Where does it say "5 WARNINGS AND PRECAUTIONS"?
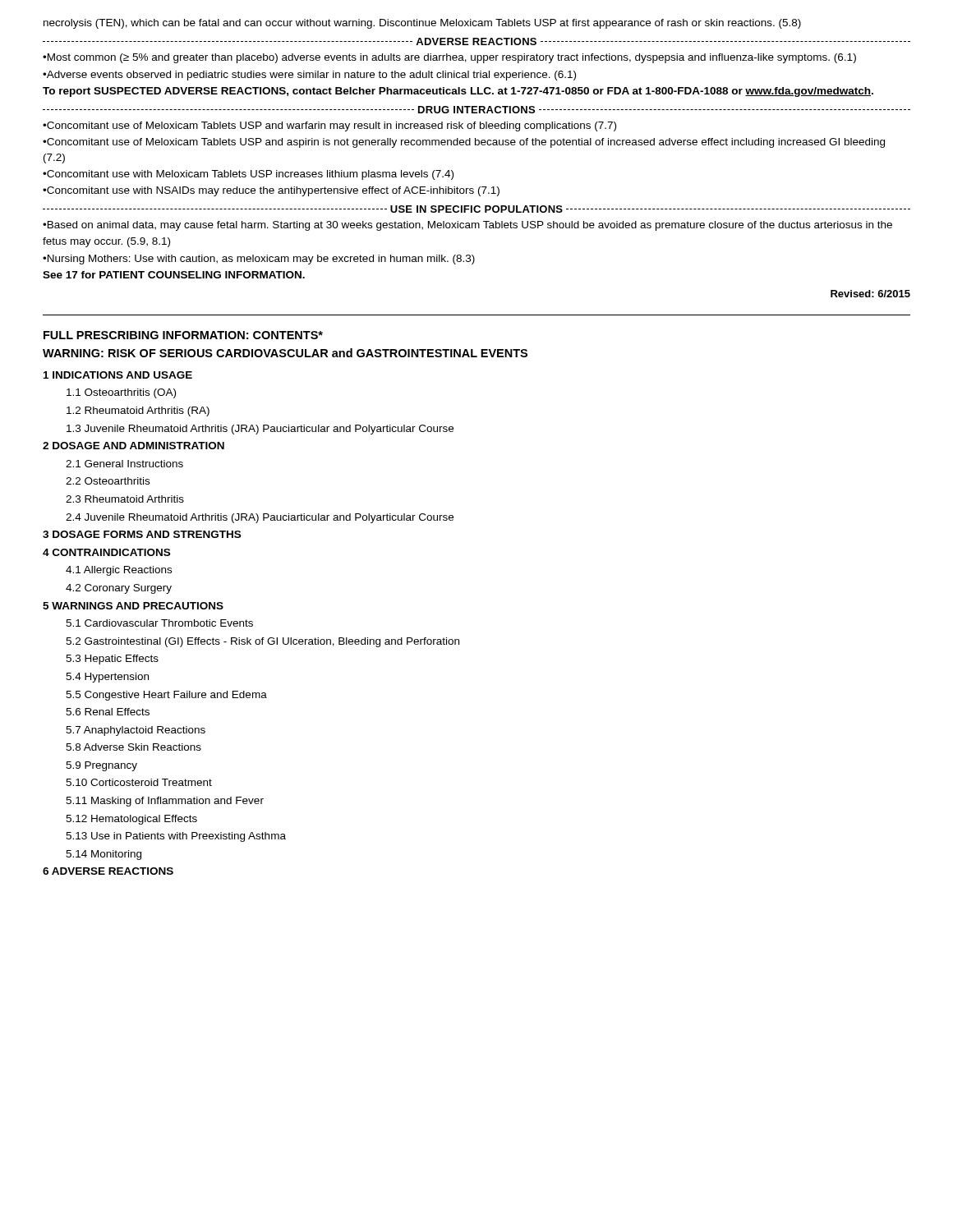This screenshot has width=953, height=1232. [x=133, y=605]
